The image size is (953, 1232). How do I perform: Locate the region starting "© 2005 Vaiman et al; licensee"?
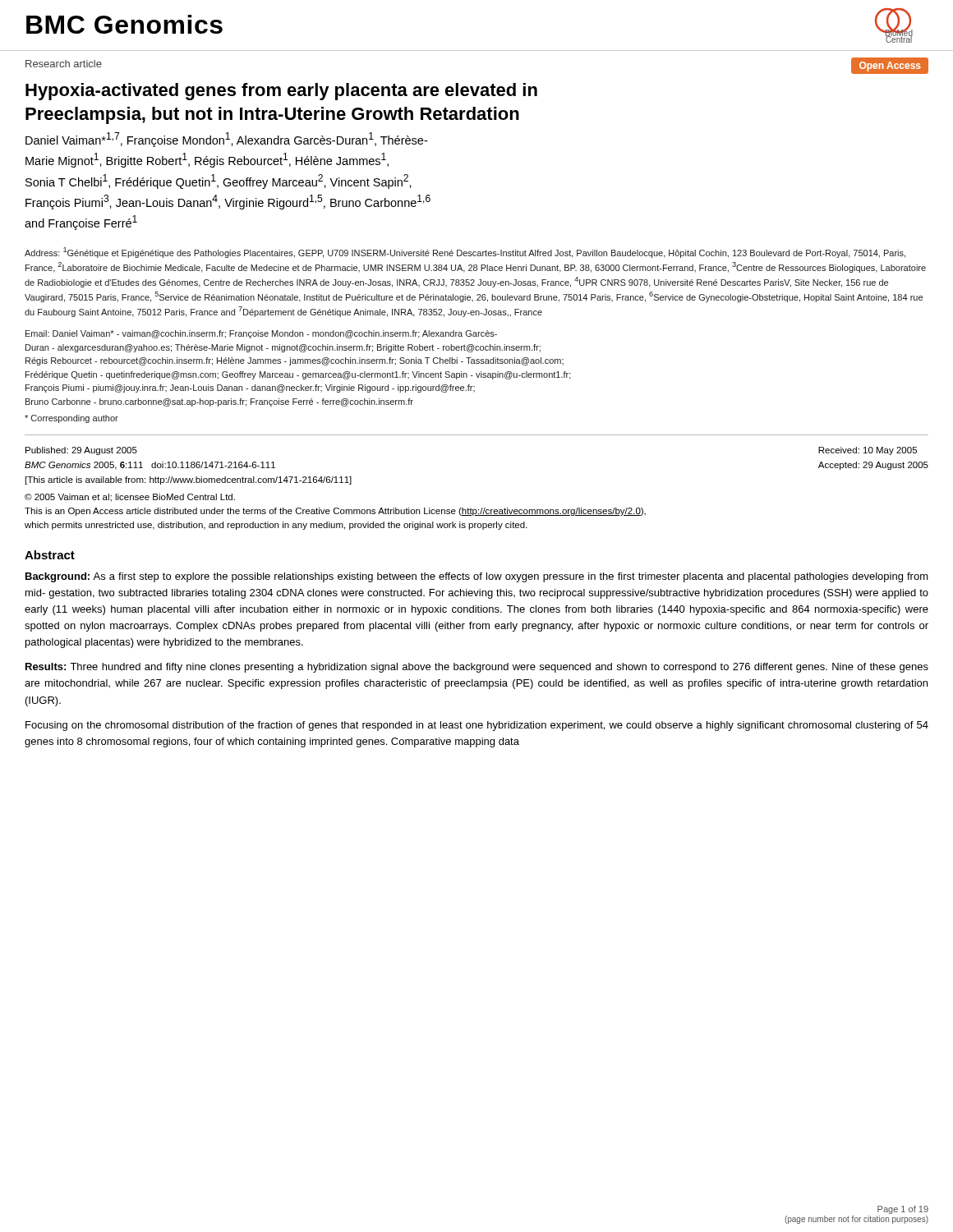click(336, 511)
